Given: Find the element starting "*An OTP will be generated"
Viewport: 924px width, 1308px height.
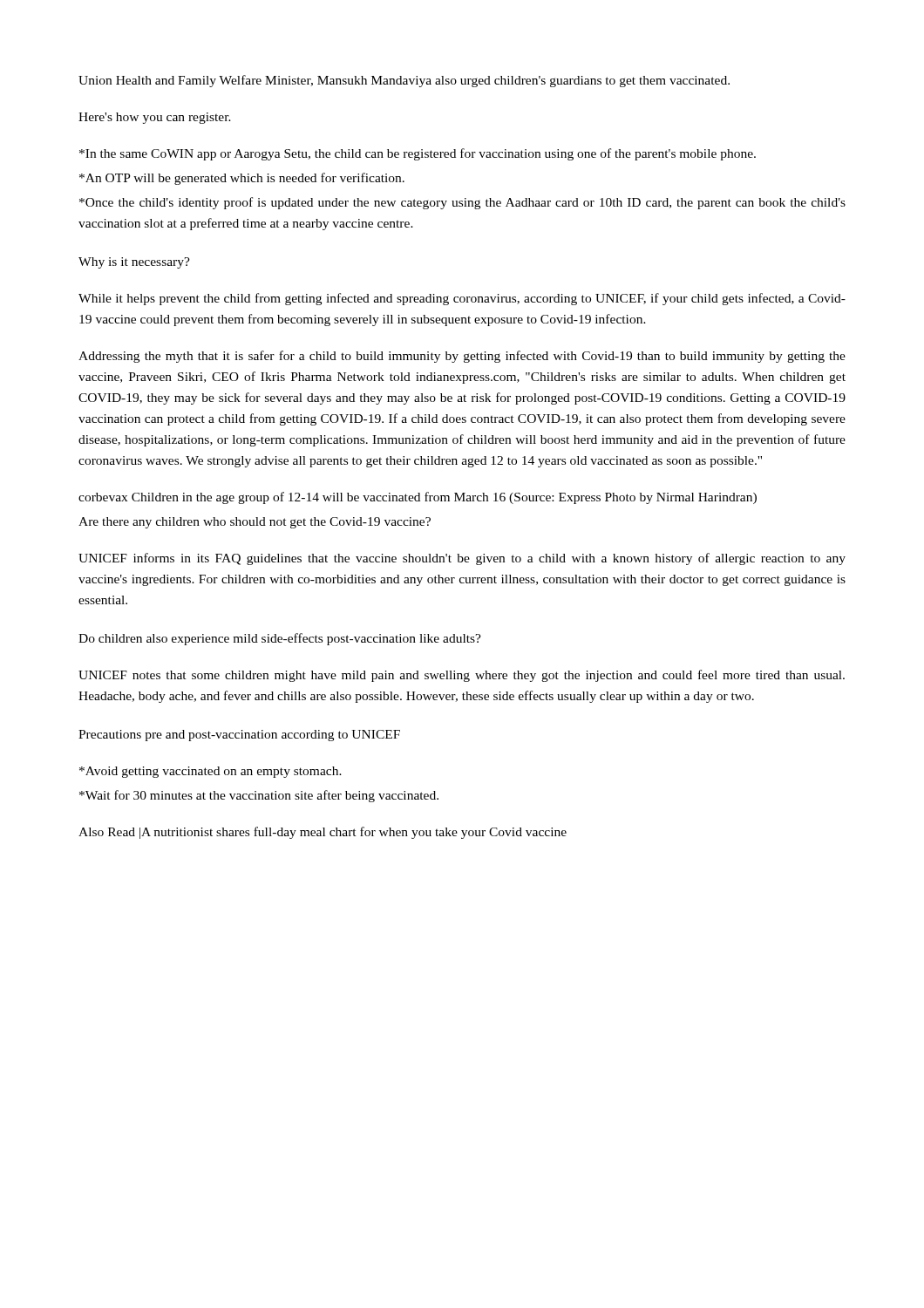Looking at the screenshot, I should point(242,177).
